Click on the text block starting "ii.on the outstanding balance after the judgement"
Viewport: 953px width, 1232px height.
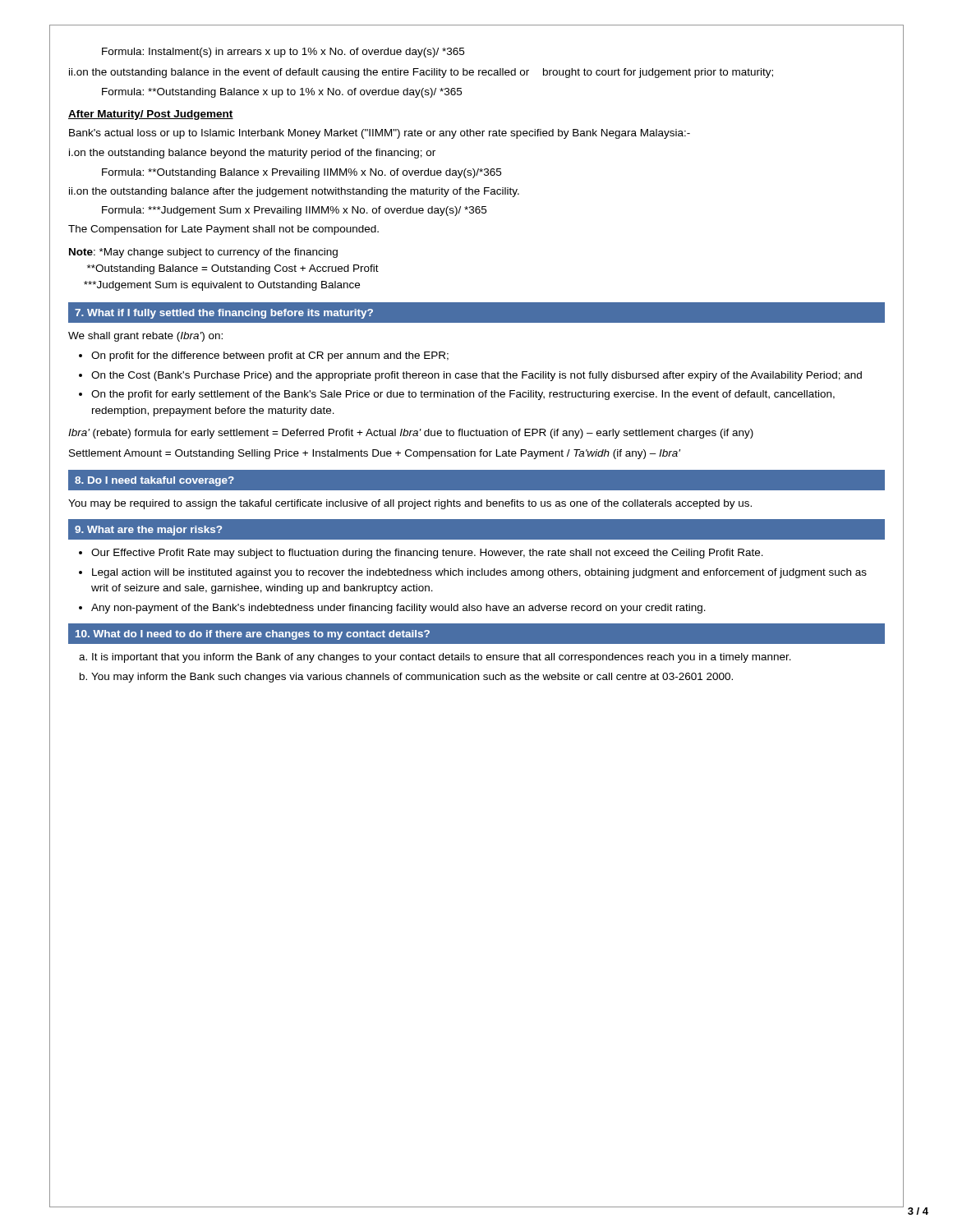(x=294, y=191)
